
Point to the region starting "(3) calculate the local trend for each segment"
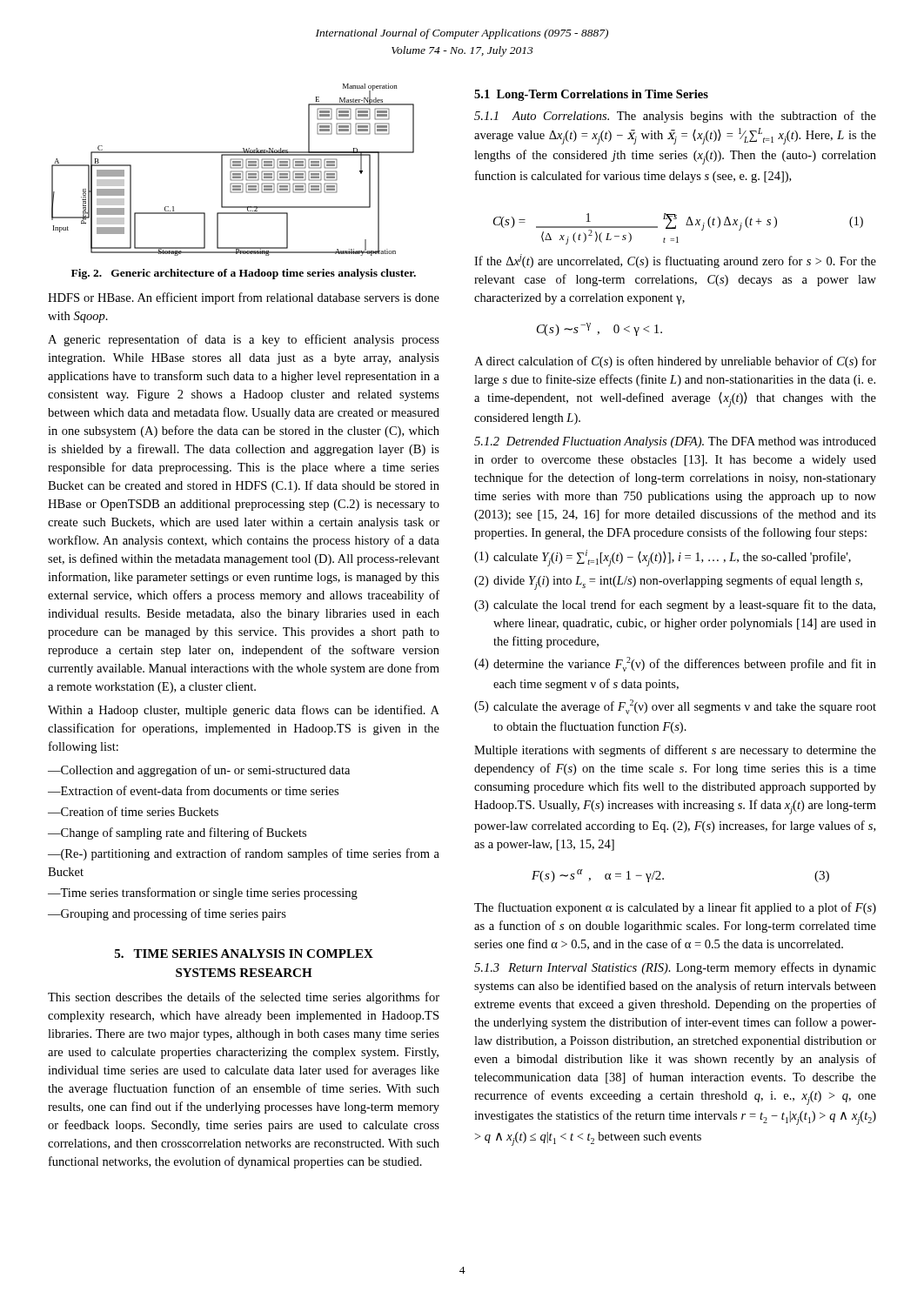[675, 623]
